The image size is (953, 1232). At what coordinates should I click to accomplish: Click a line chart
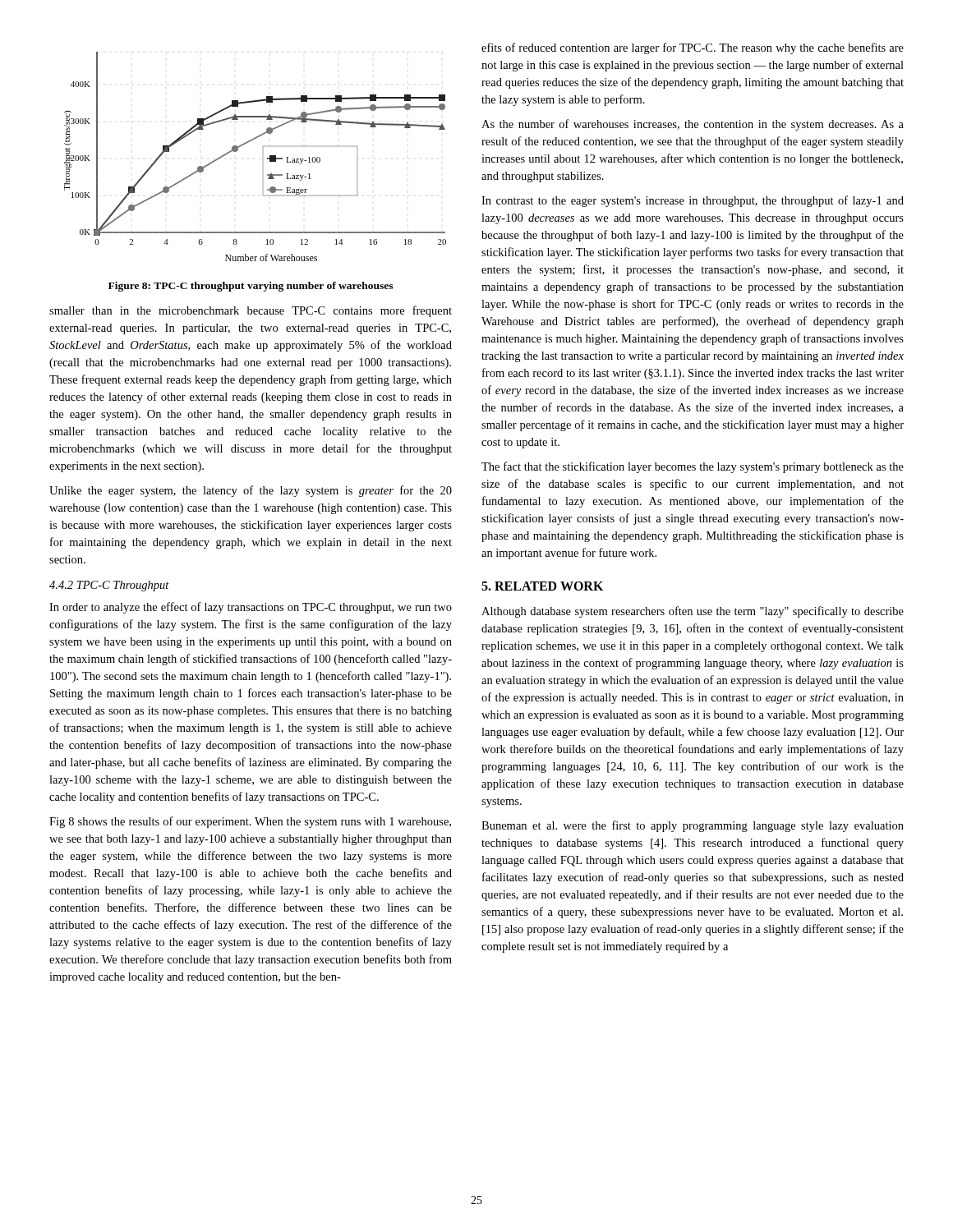[251, 157]
